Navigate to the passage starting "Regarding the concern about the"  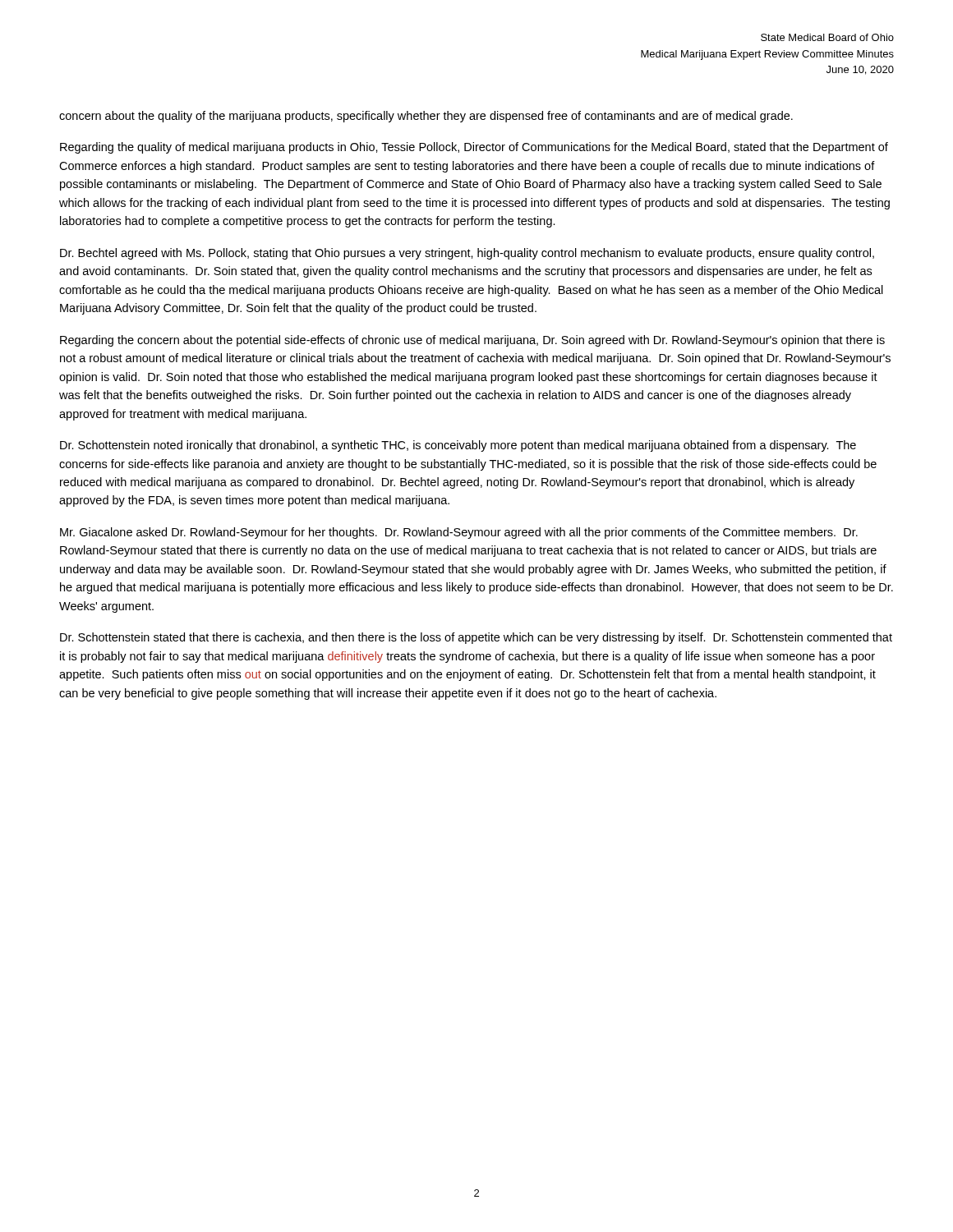click(475, 377)
